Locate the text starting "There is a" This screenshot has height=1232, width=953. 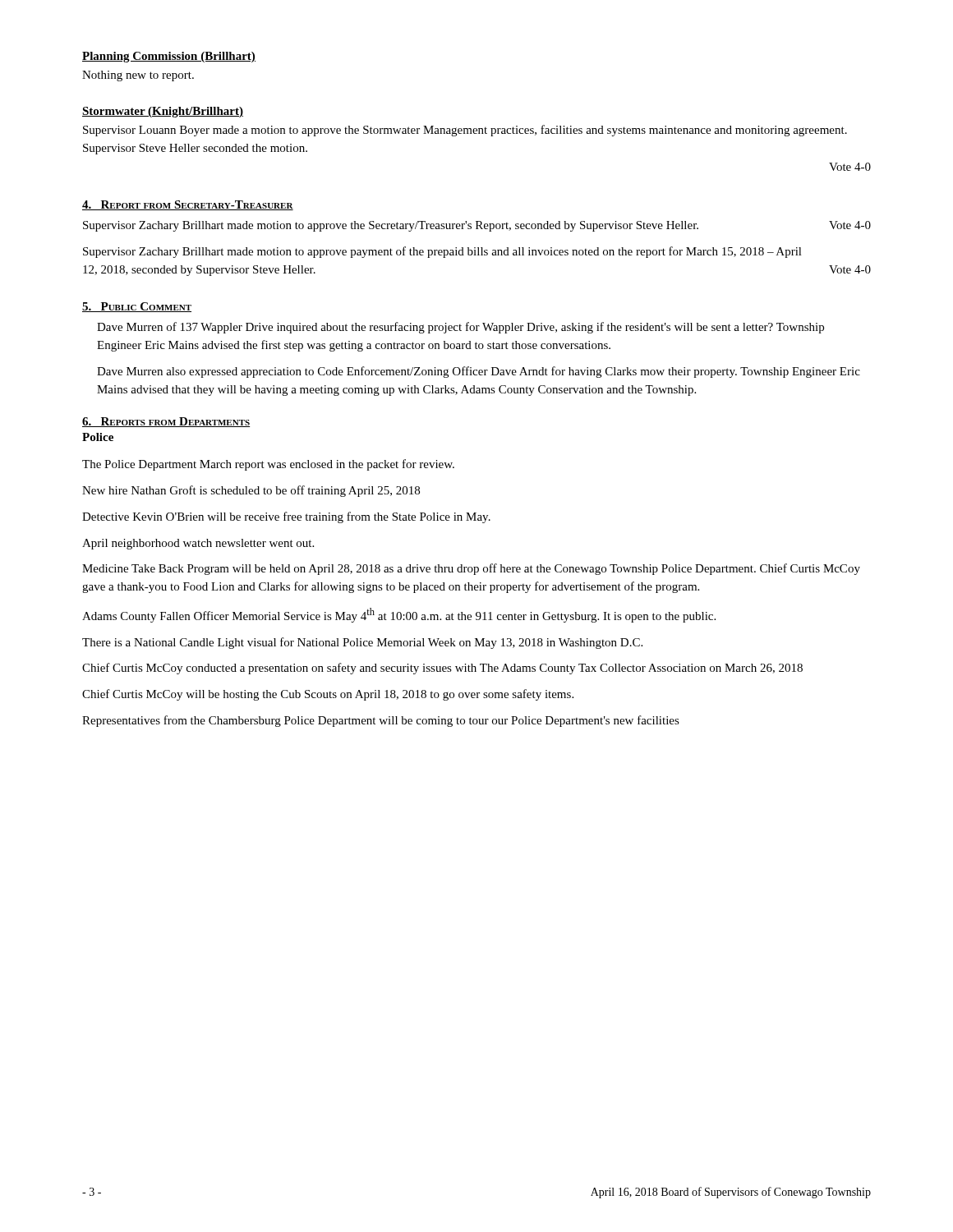click(363, 642)
